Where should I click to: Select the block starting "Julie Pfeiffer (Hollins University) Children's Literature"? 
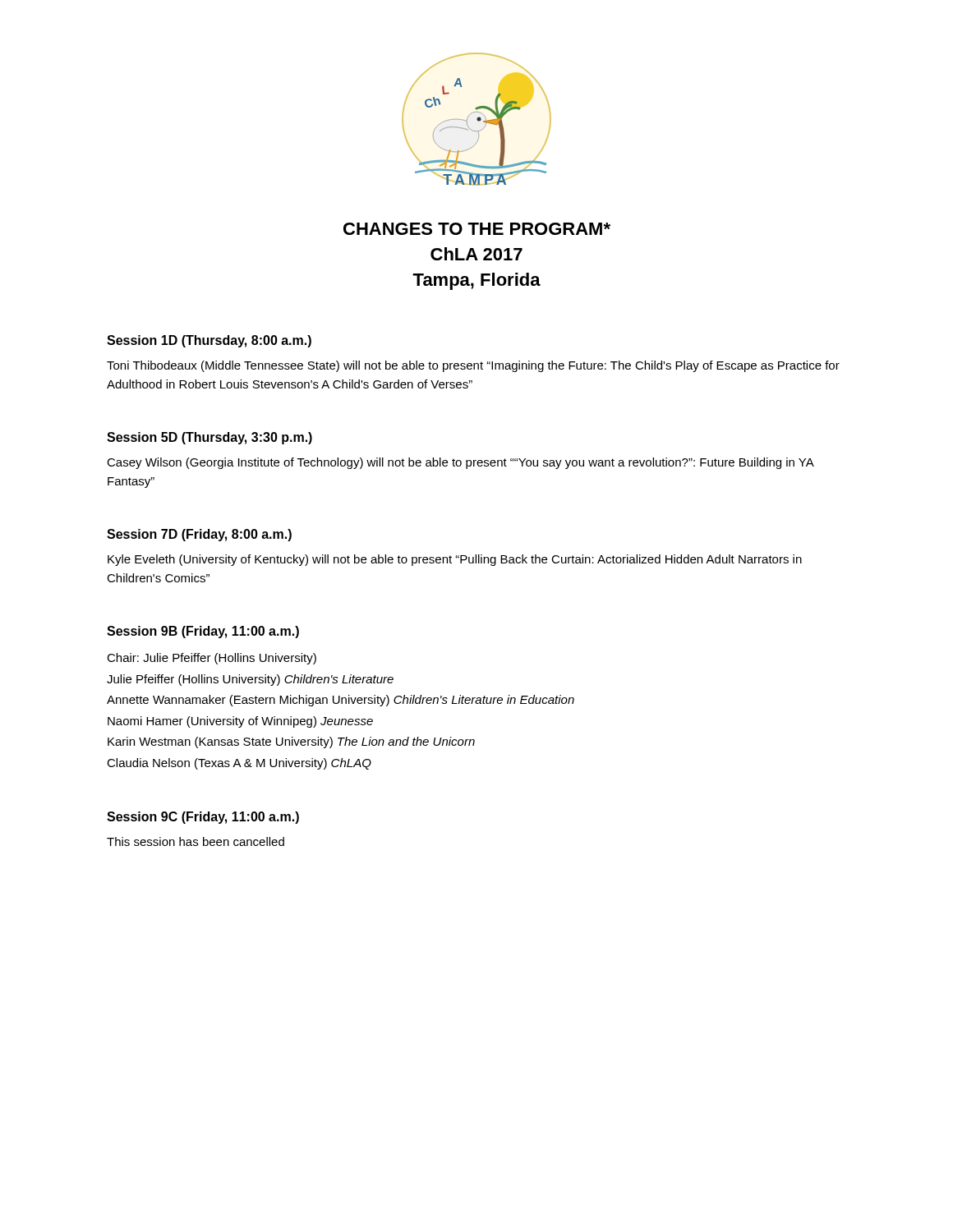pyautogui.click(x=250, y=679)
